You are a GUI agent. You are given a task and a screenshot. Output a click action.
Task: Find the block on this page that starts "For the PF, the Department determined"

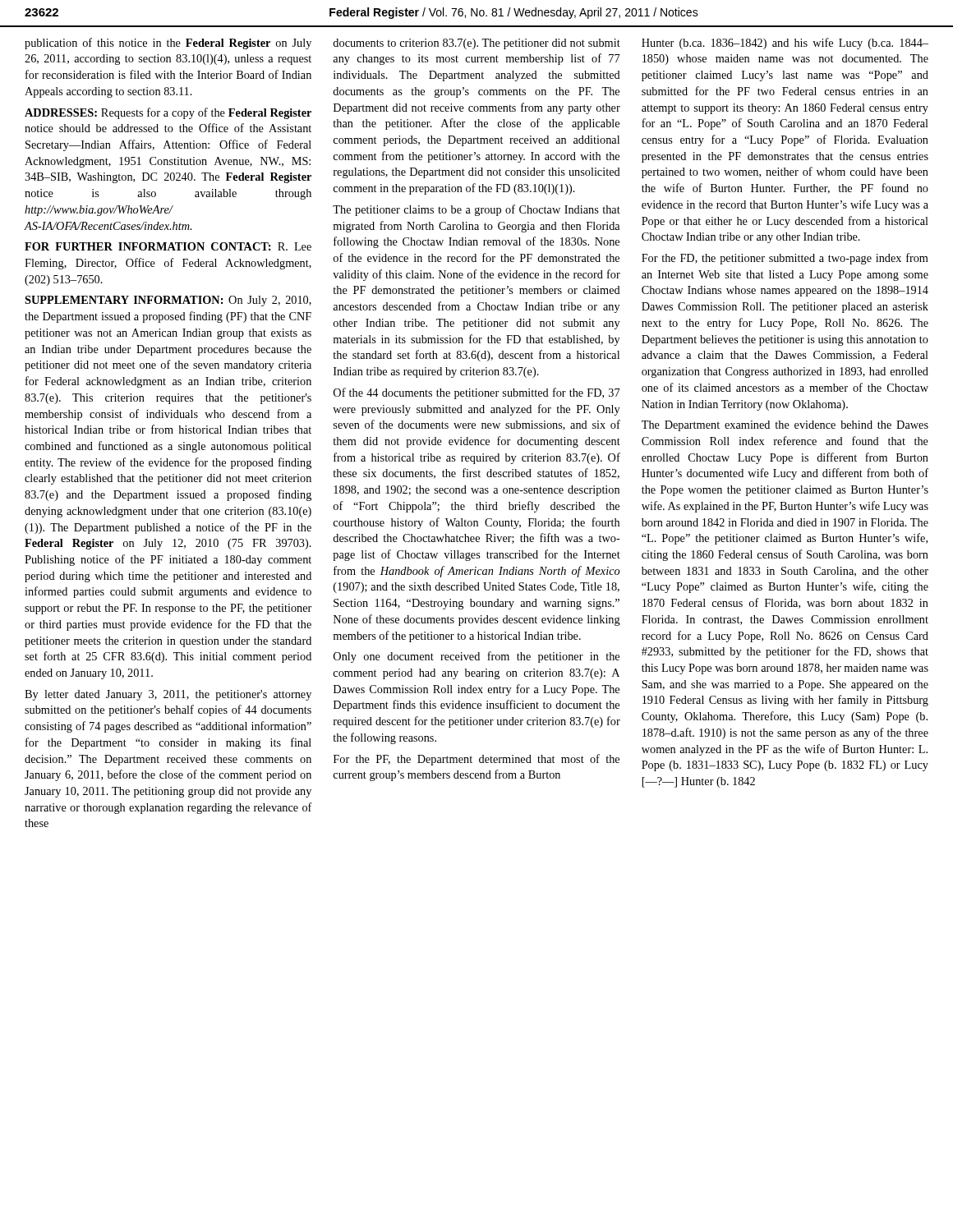[x=476, y=767]
